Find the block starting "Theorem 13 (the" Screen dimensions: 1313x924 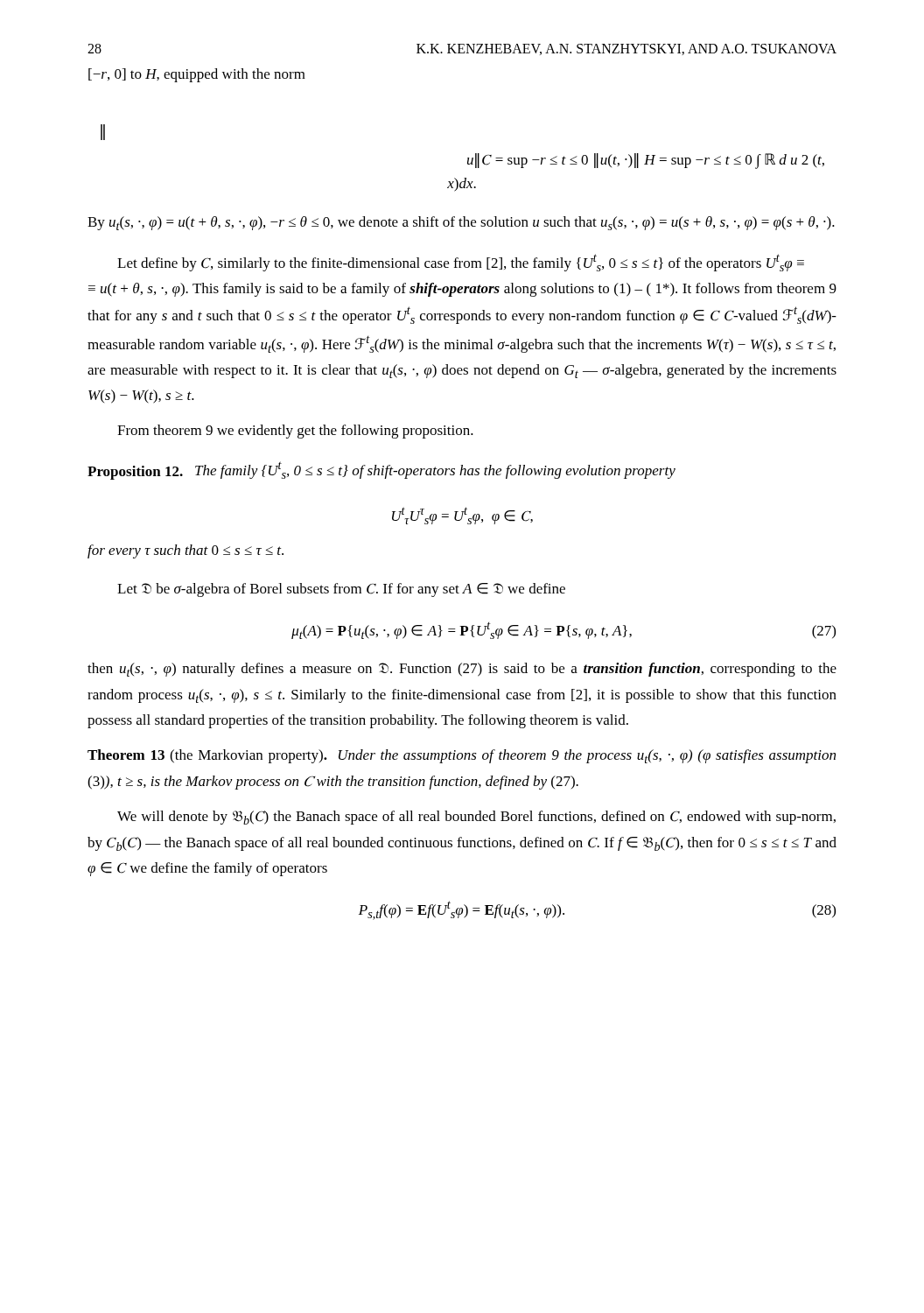(462, 768)
